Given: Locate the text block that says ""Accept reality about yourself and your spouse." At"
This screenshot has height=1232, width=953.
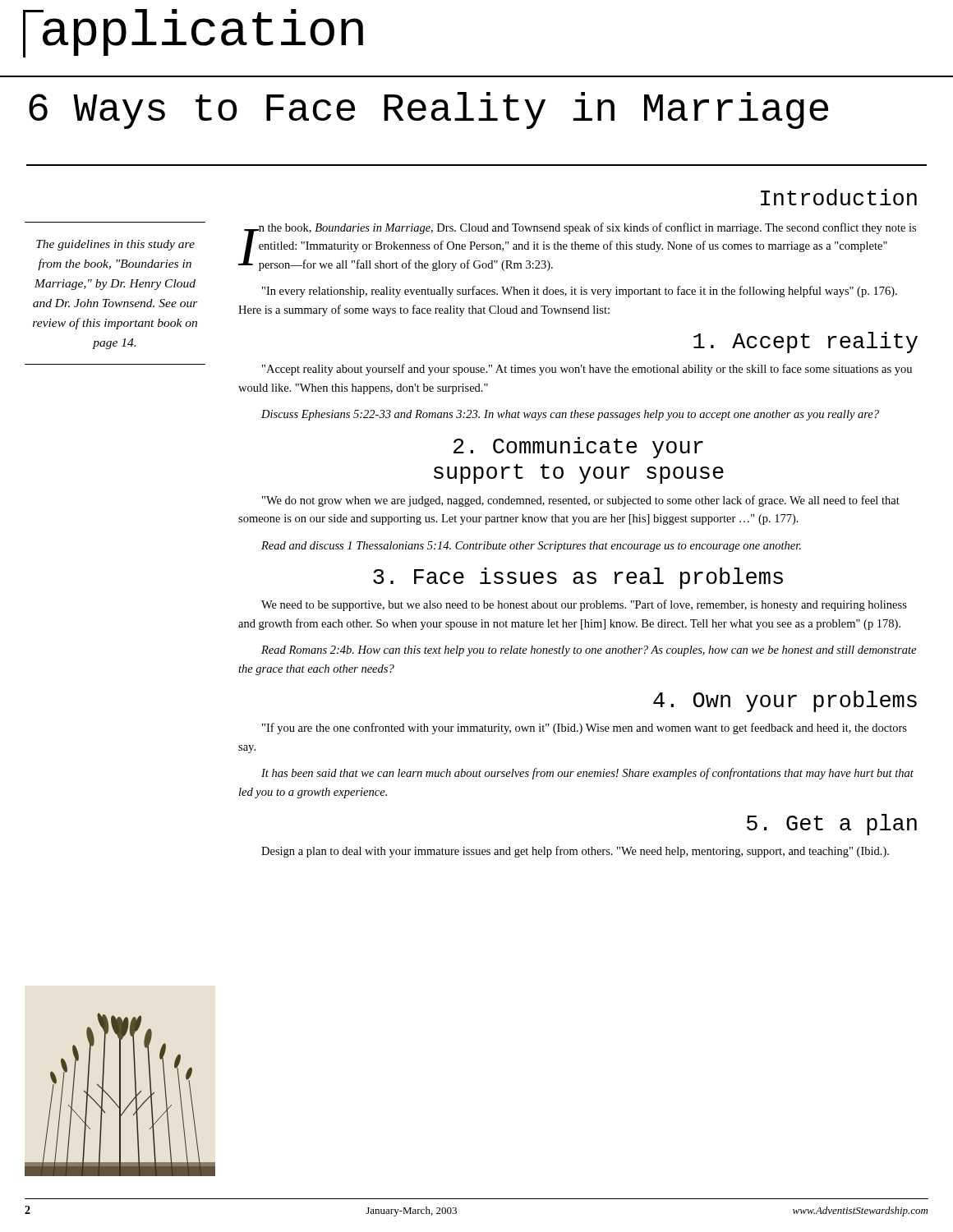Looking at the screenshot, I should (x=575, y=378).
